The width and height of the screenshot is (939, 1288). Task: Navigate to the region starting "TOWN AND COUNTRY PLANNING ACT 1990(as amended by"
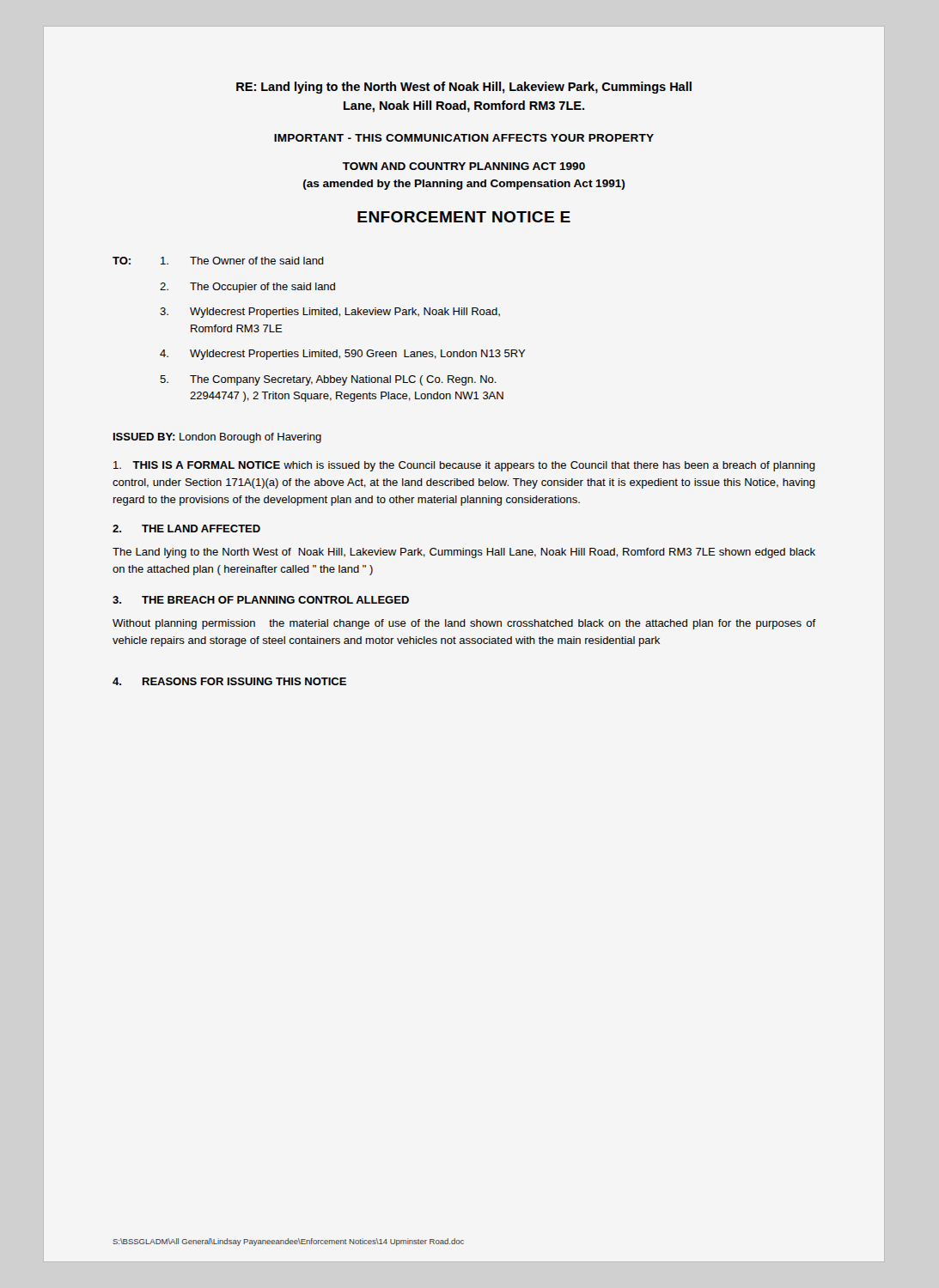tap(464, 174)
